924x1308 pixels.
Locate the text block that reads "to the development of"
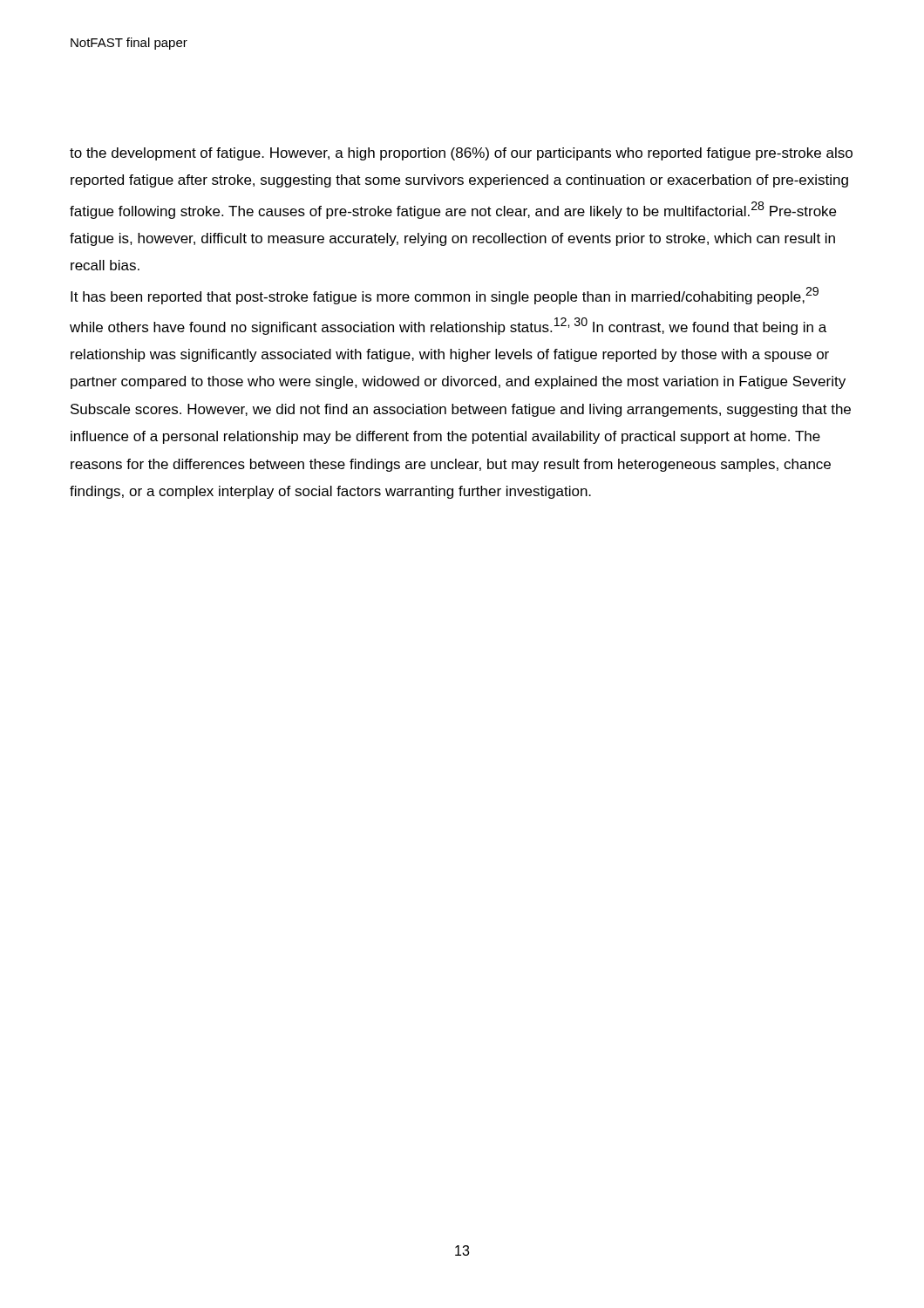462,322
